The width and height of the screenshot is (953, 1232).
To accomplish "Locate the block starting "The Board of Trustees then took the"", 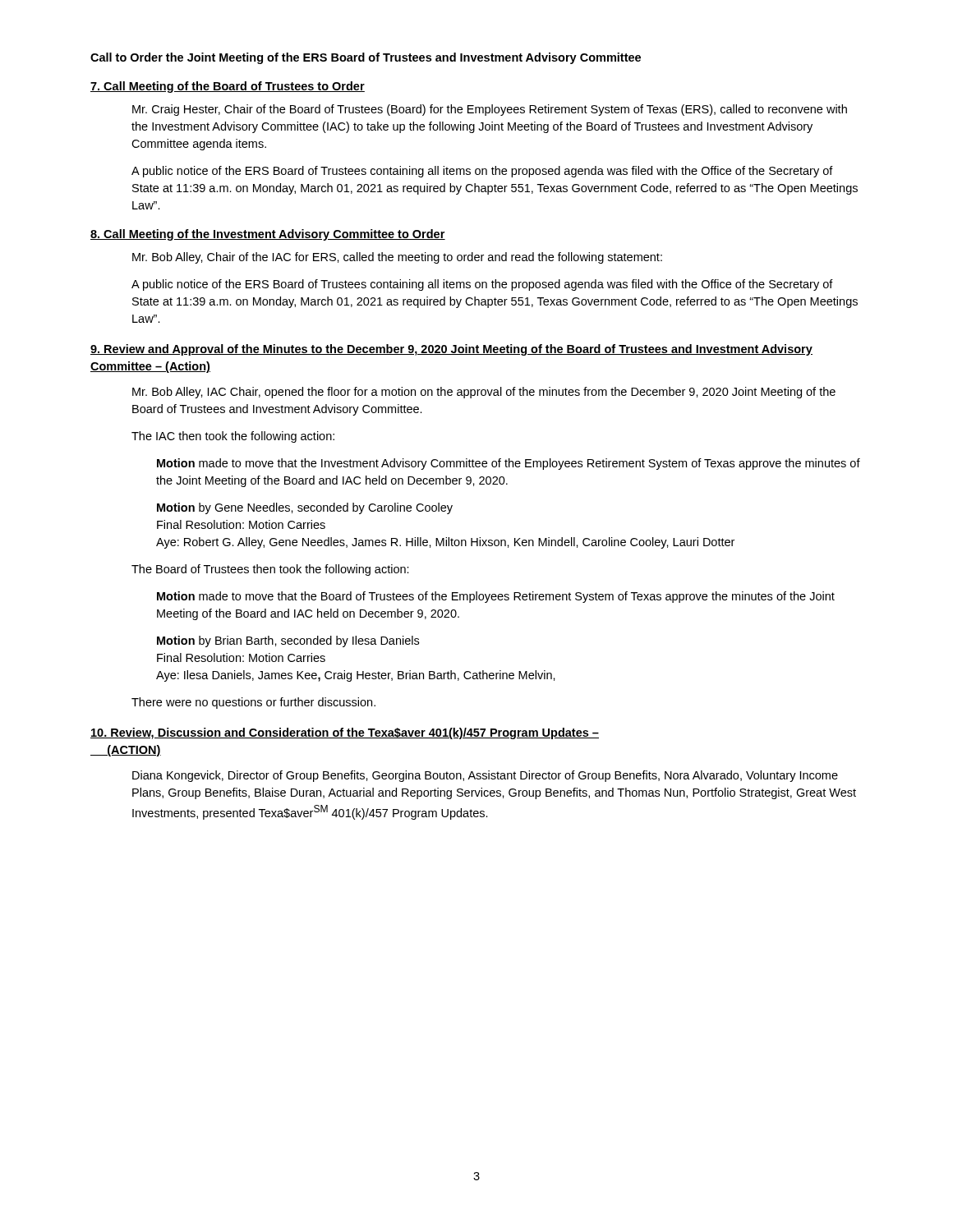I will [270, 570].
